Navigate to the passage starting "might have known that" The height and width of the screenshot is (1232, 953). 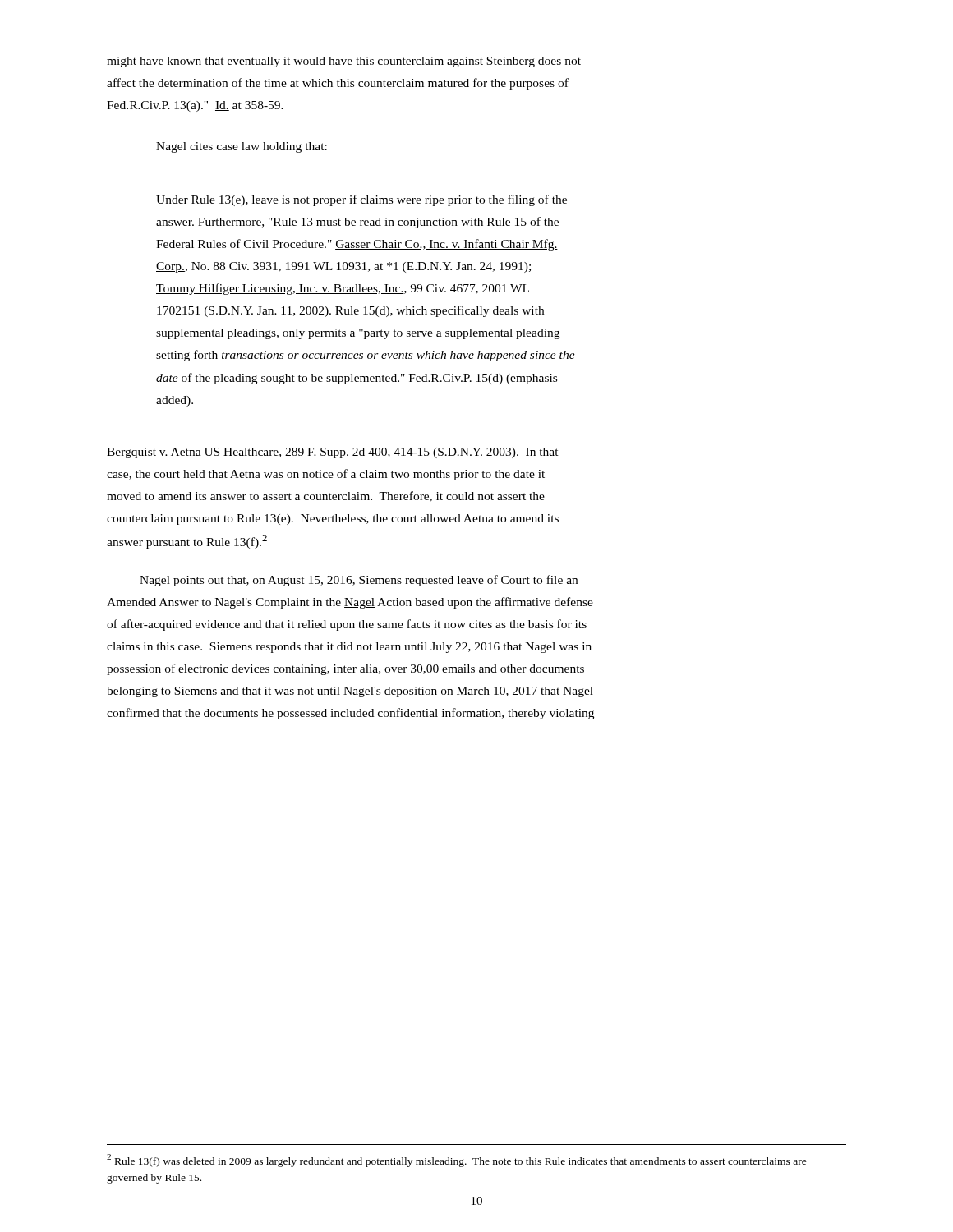[476, 83]
